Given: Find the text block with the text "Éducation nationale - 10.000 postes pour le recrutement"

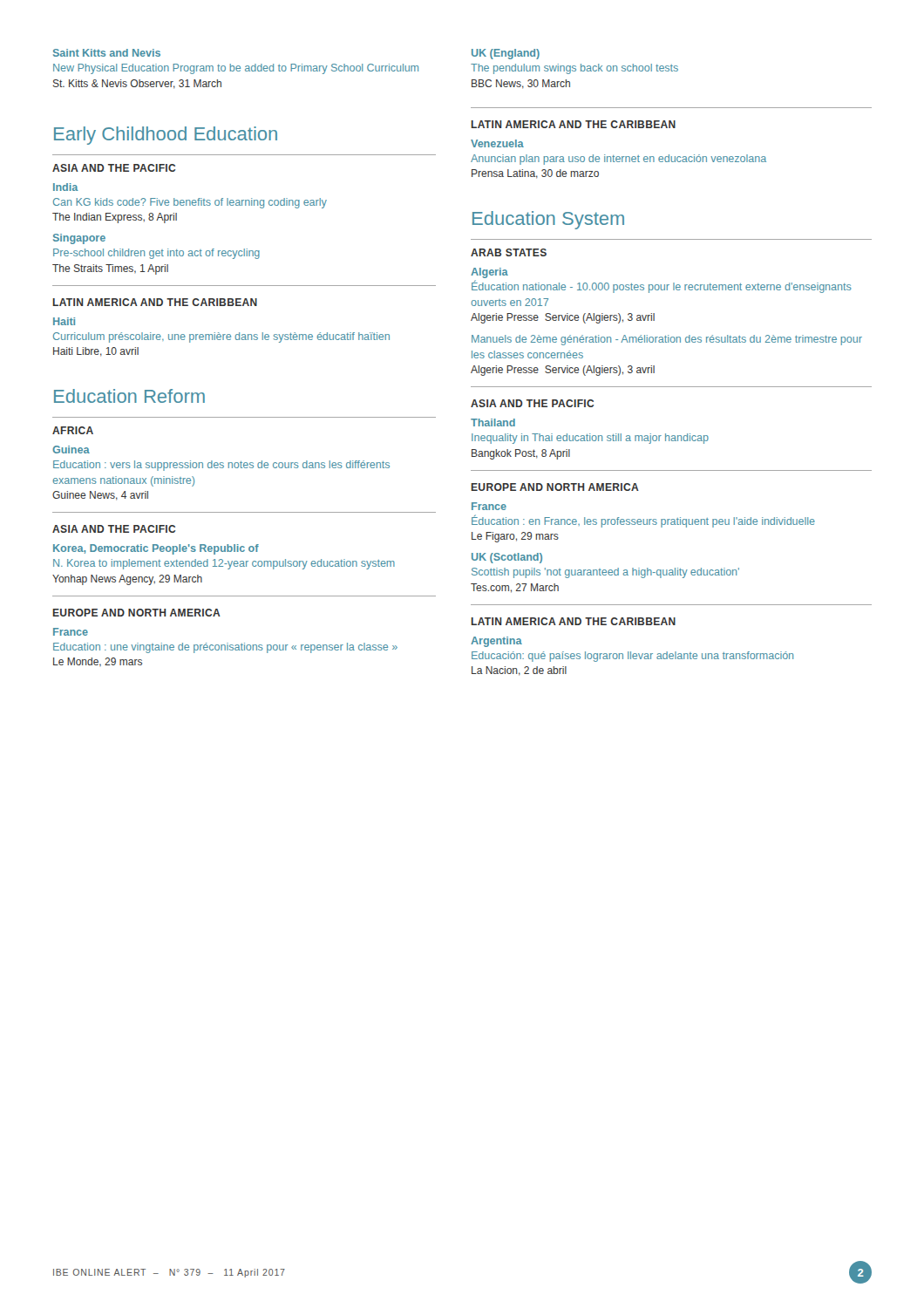Looking at the screenshot, I should [662, 286].
